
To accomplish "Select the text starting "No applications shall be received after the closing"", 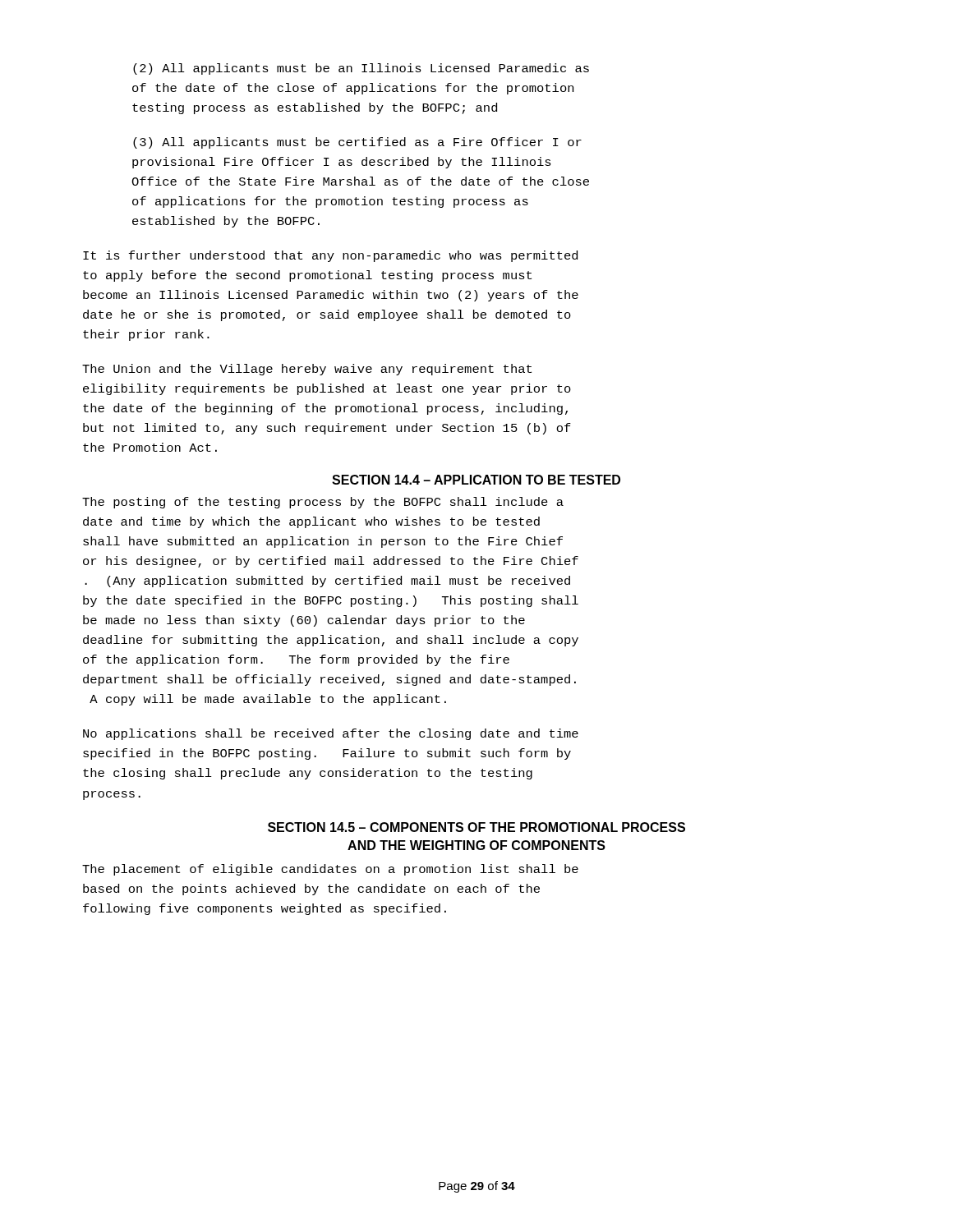I will pos(331,764).
